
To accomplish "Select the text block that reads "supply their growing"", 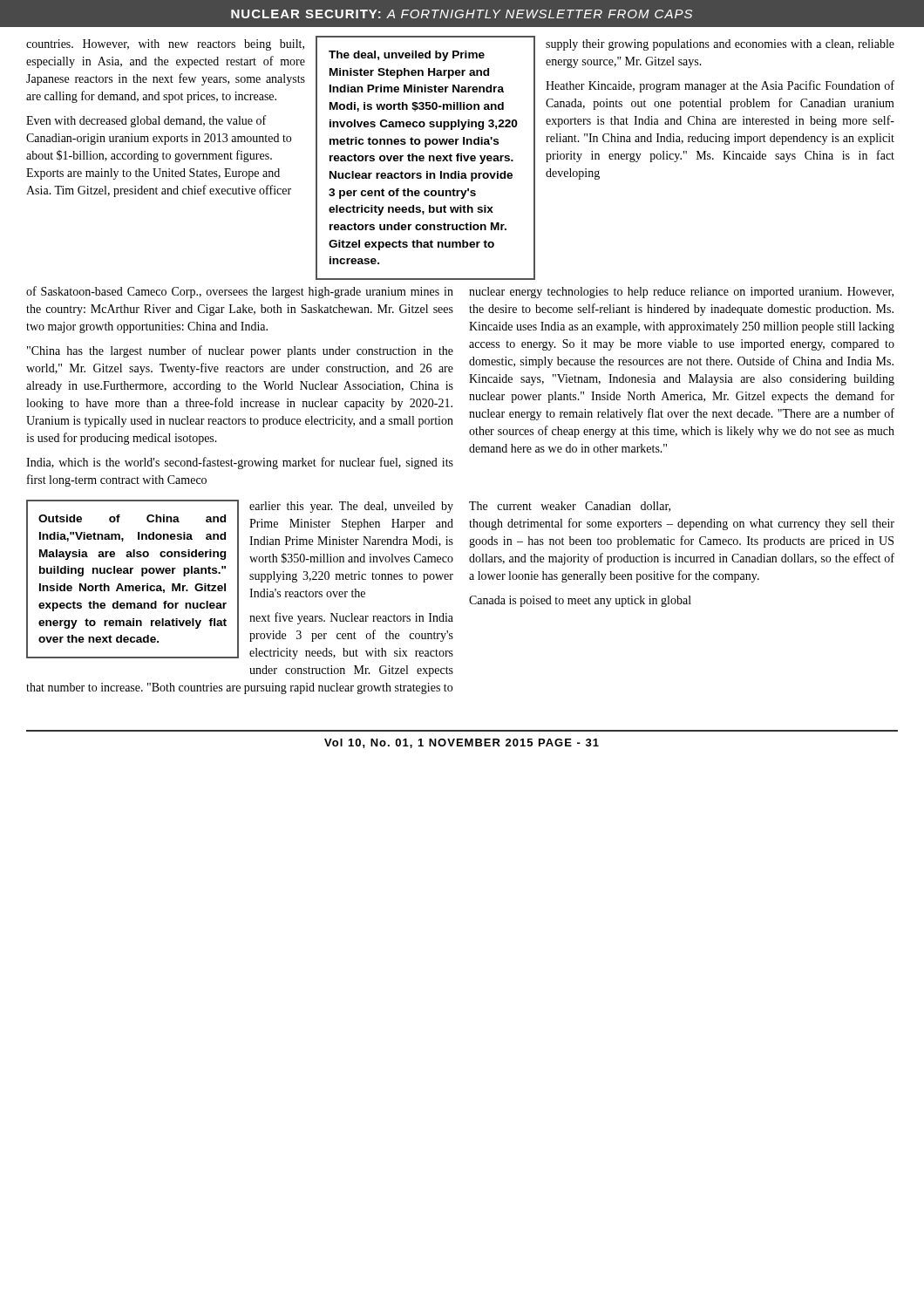I will (x=720, y=109).
